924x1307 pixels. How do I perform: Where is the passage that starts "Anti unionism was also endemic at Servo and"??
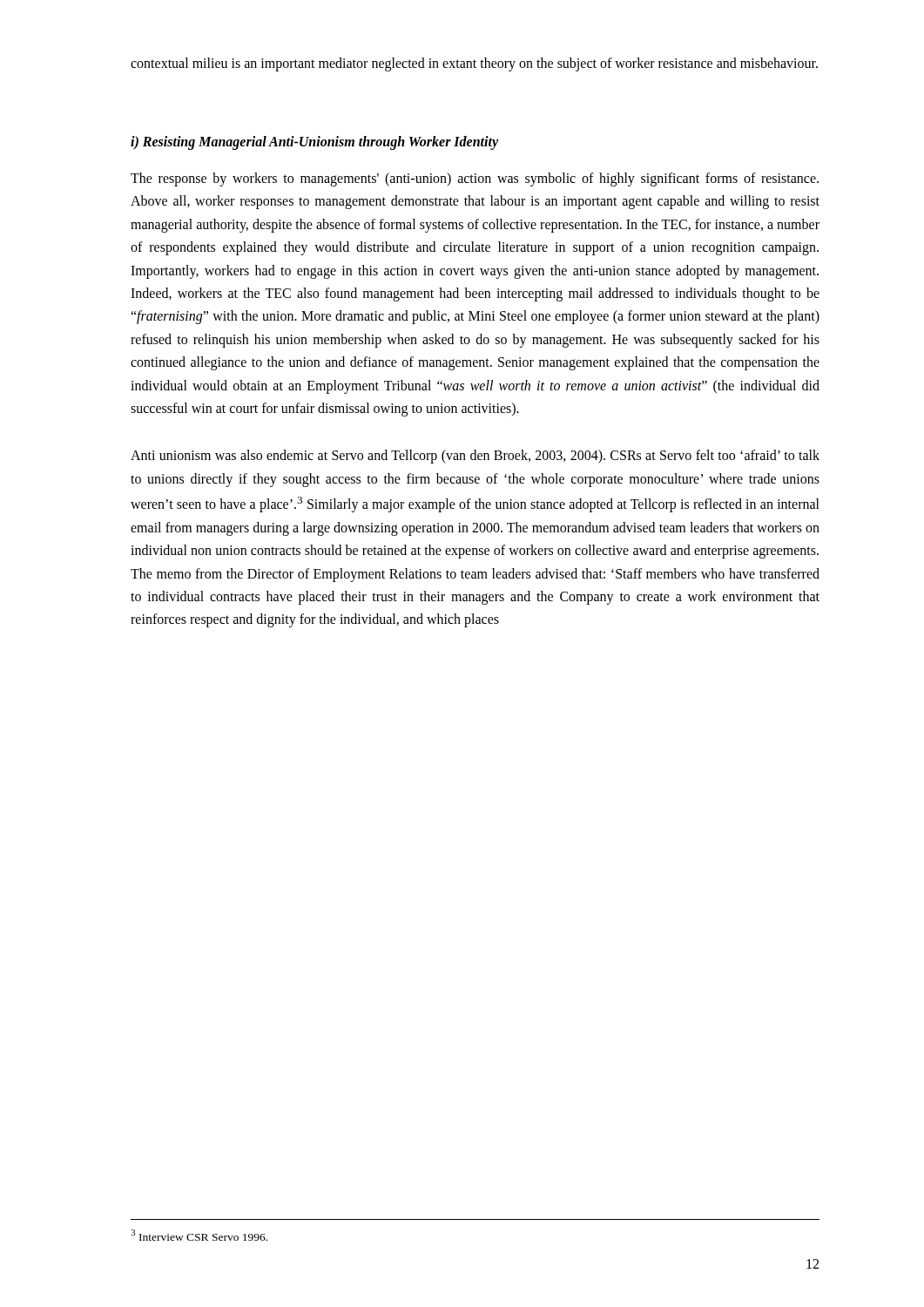(475, 538)
